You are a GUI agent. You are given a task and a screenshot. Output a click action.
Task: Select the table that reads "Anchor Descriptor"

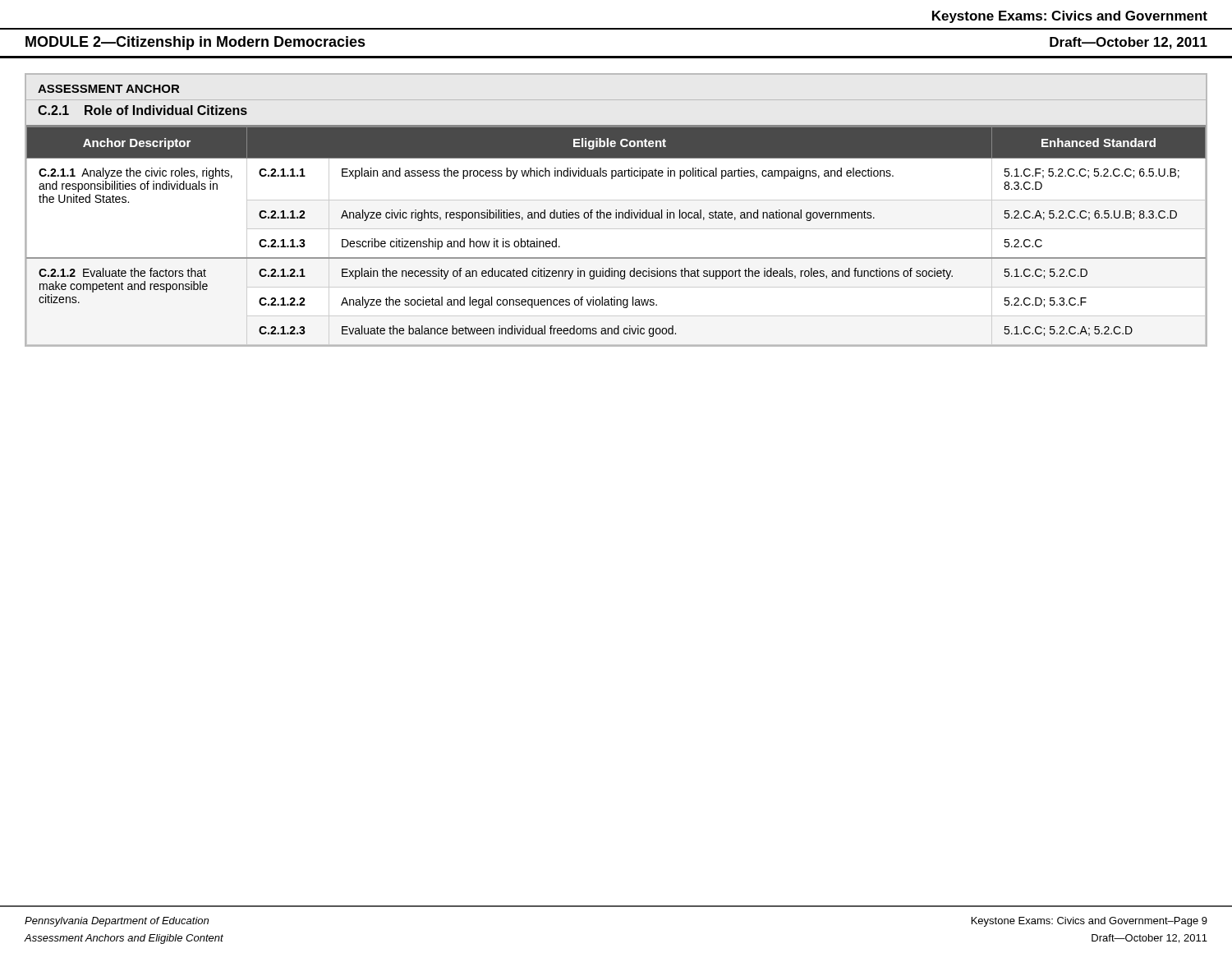pos(616,236)
